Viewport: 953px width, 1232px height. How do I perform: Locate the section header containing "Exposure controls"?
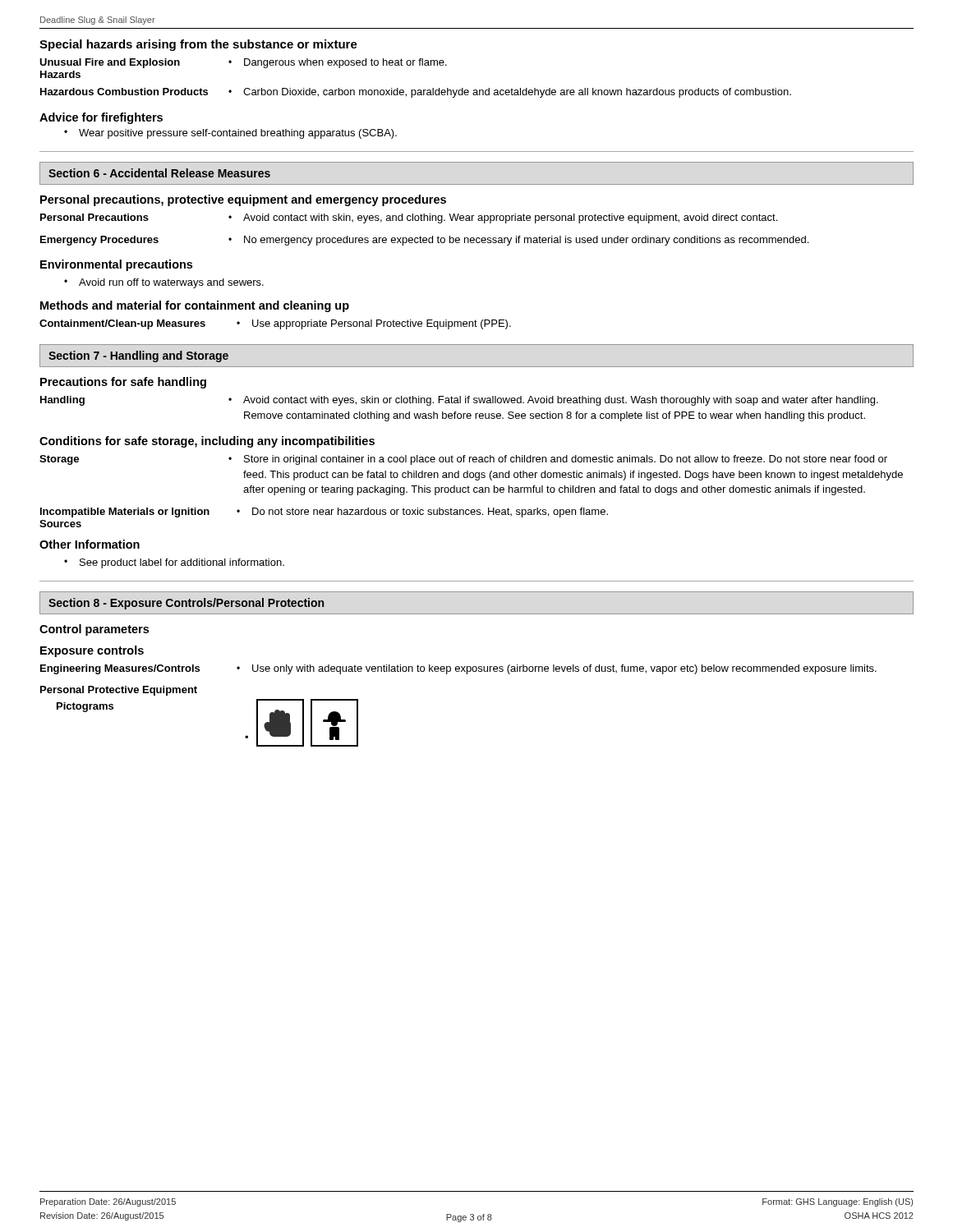pyautogui.click(x=92, y=651)
